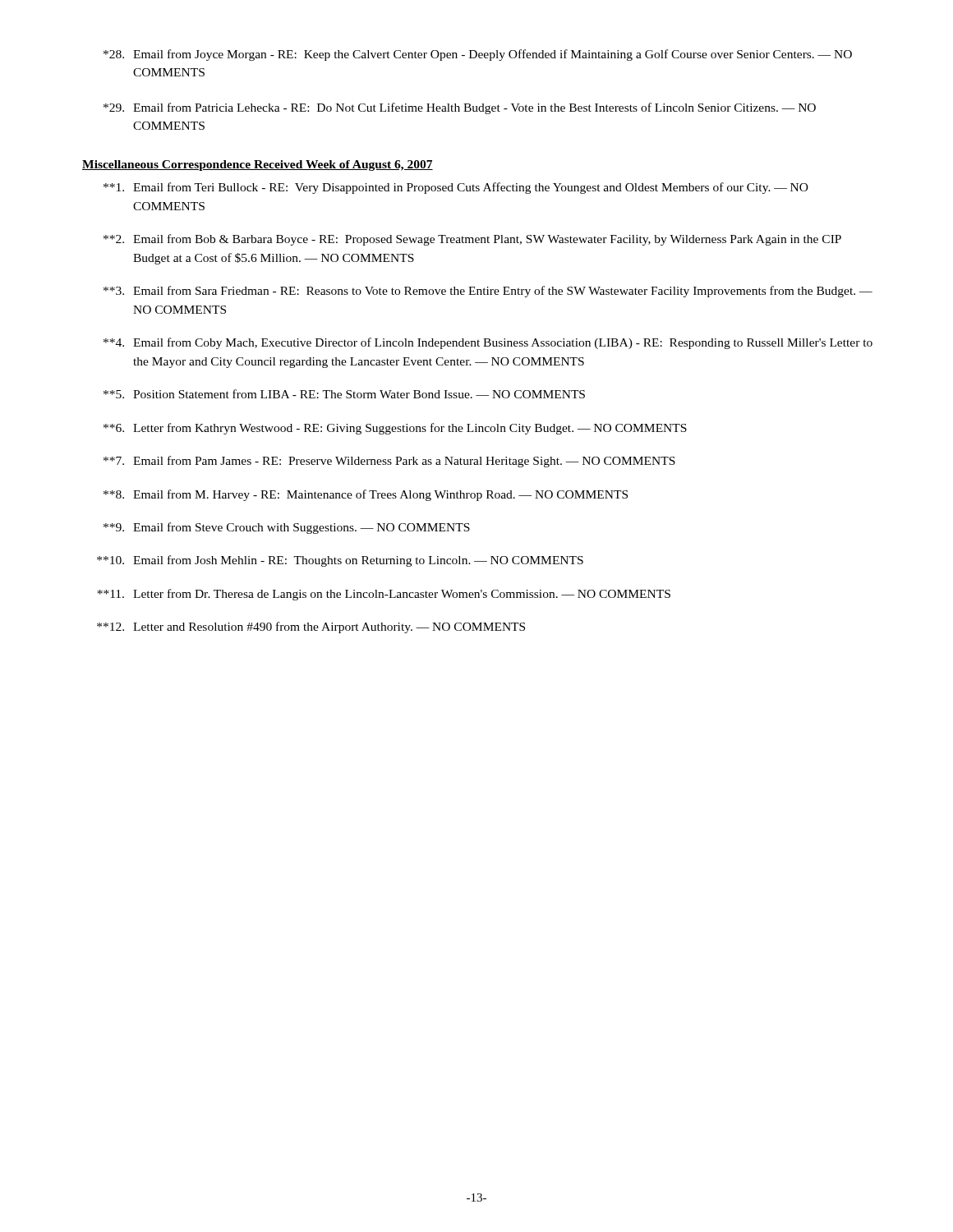The height and width of the screenshot is (1232, 953).
Task: Locate the element starting "**6. Letter from Kathryn Westwood - RE: Giving"
Action: pyautogui.click(x=481, y=428)
